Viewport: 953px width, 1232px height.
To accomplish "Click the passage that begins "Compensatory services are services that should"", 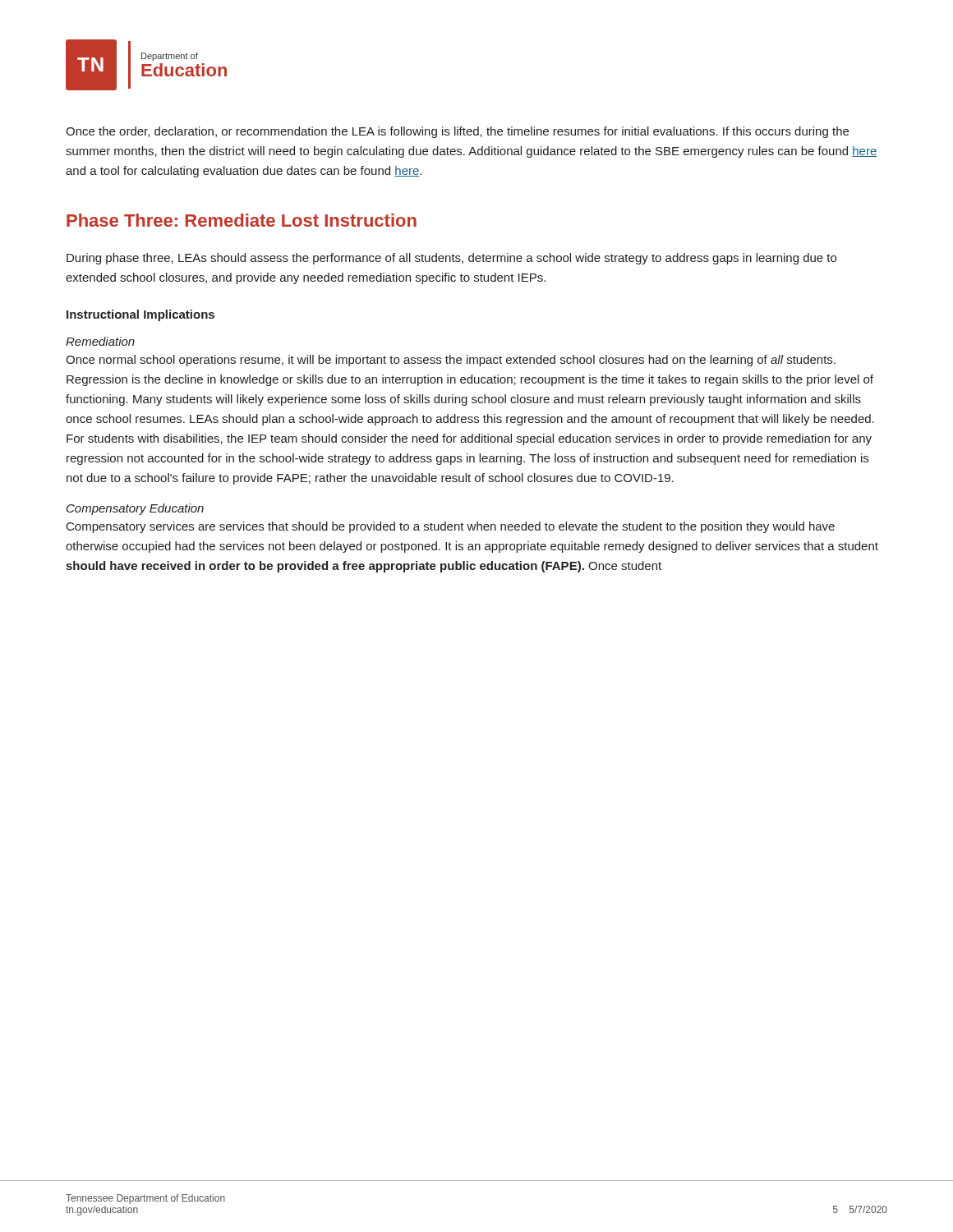I will click(476, 546).
